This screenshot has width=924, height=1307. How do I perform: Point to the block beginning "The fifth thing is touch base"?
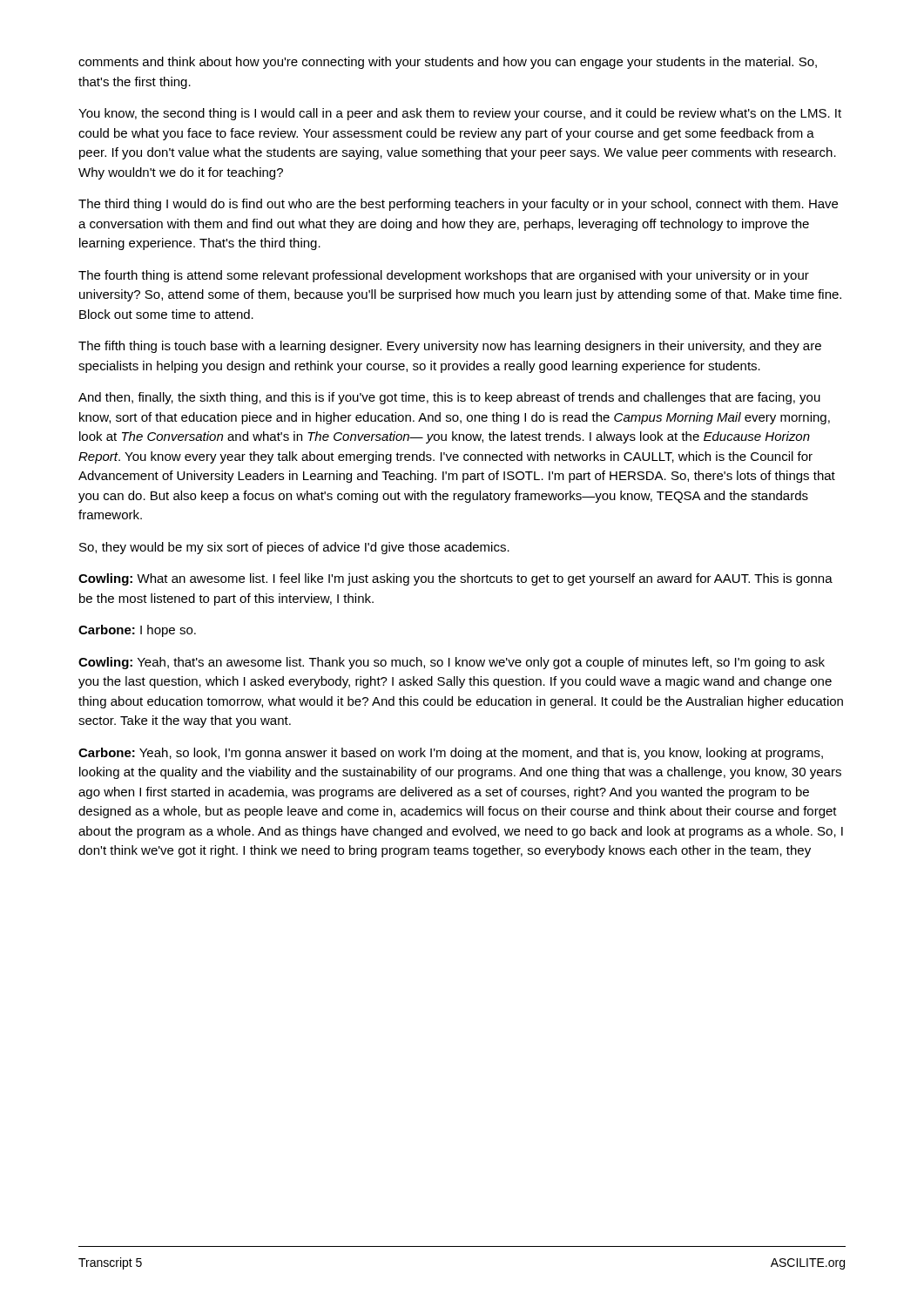(450, 355)
